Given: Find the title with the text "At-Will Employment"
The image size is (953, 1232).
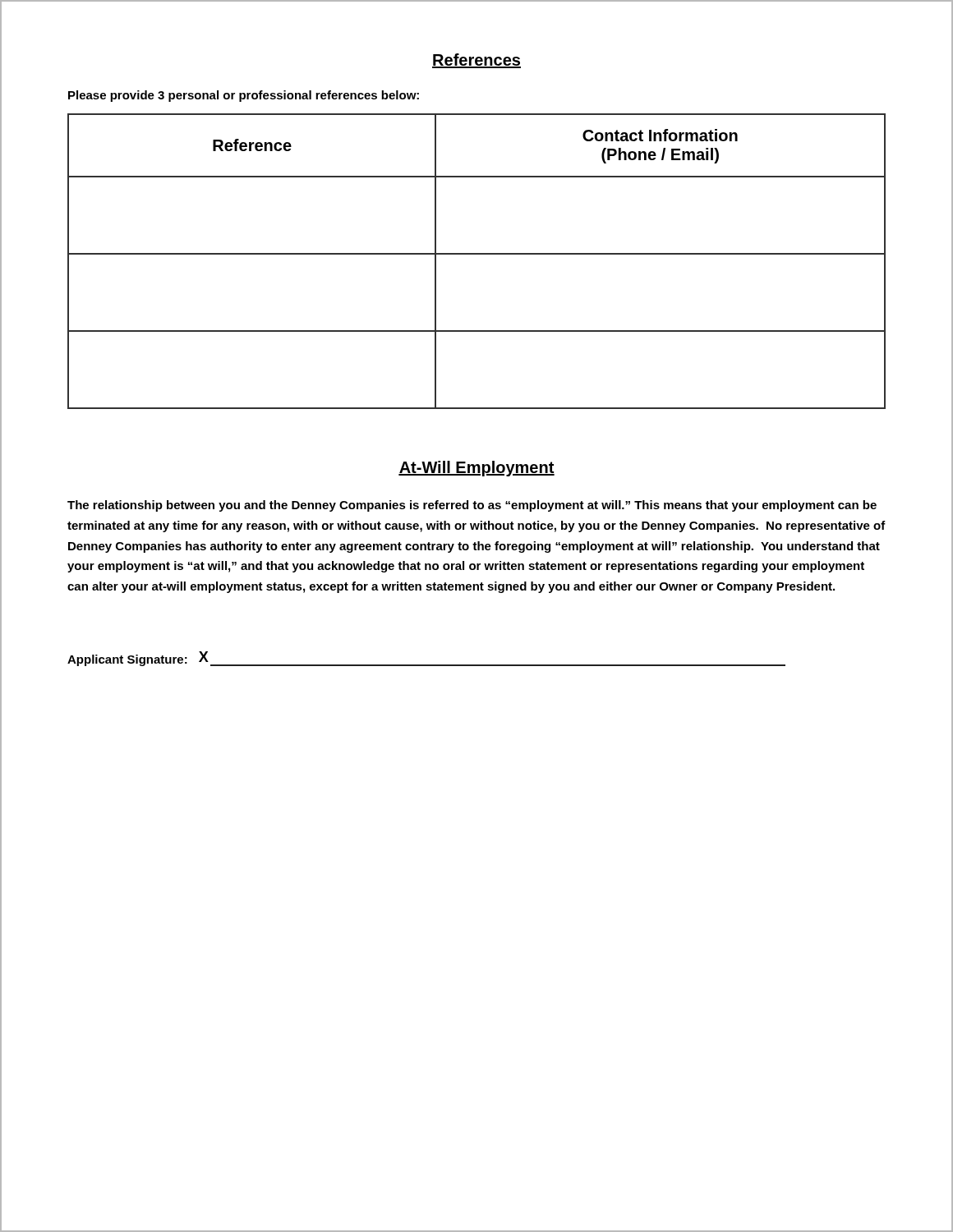Looking at the screenshot, I should pyautogui.click(x=476, y=467).
